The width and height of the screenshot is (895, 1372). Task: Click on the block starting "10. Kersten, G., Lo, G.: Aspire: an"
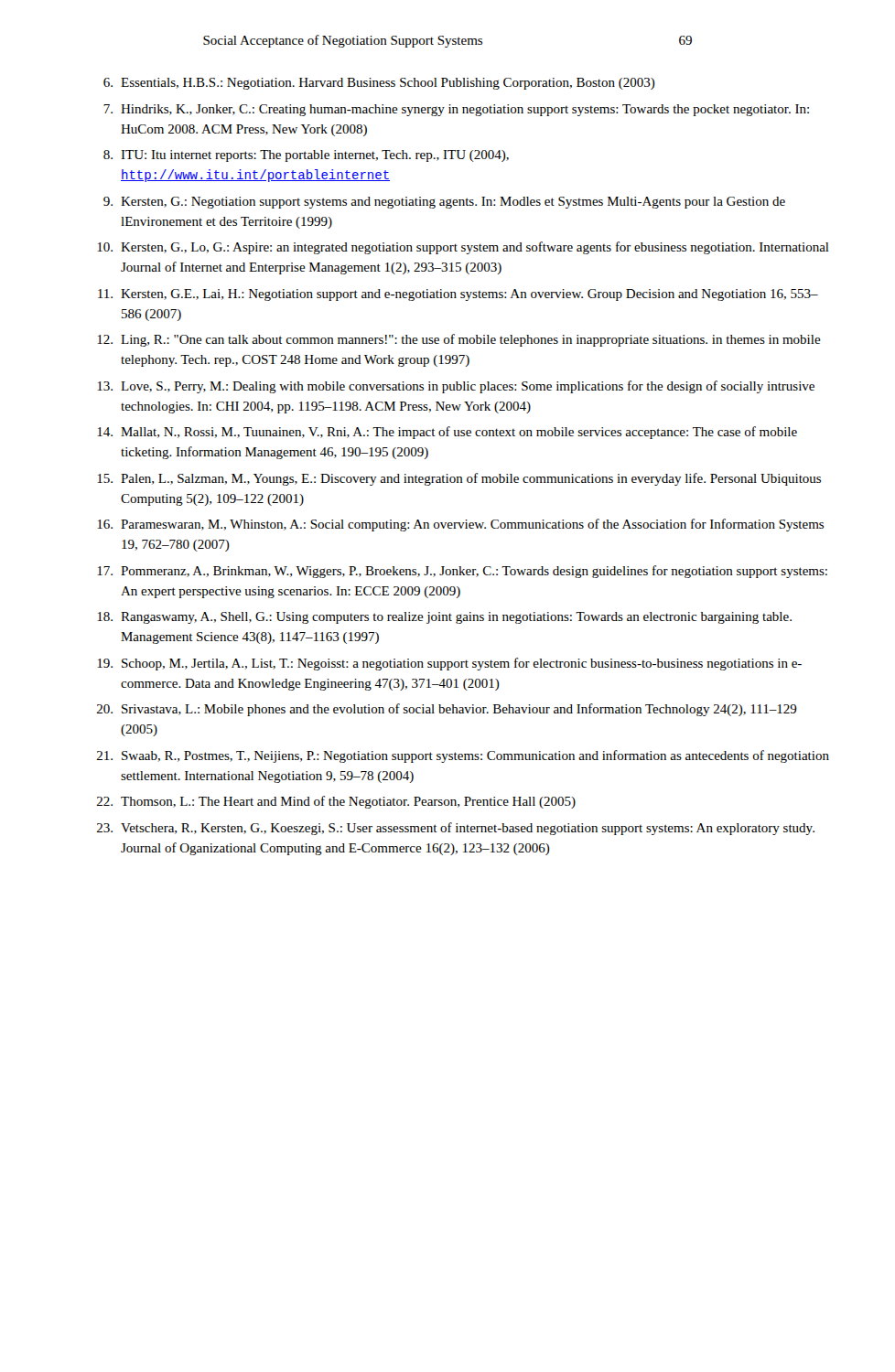click(457, 258)
